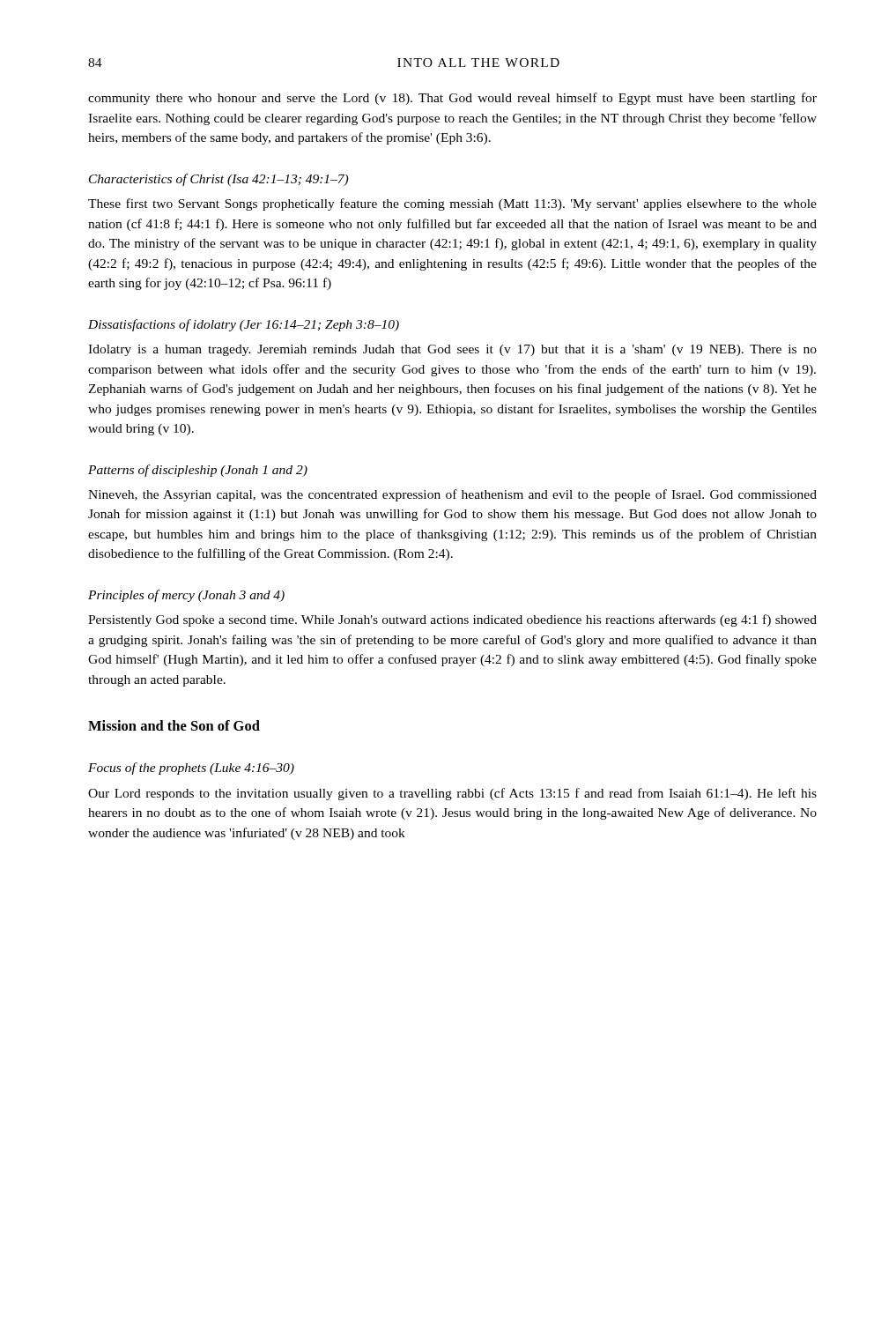This screenshot has height=1322, width=896.
Task: Navigate to the element starting "Idolatry is a human tragedy. Jeremiah reminds"
Action: point(452,389)
